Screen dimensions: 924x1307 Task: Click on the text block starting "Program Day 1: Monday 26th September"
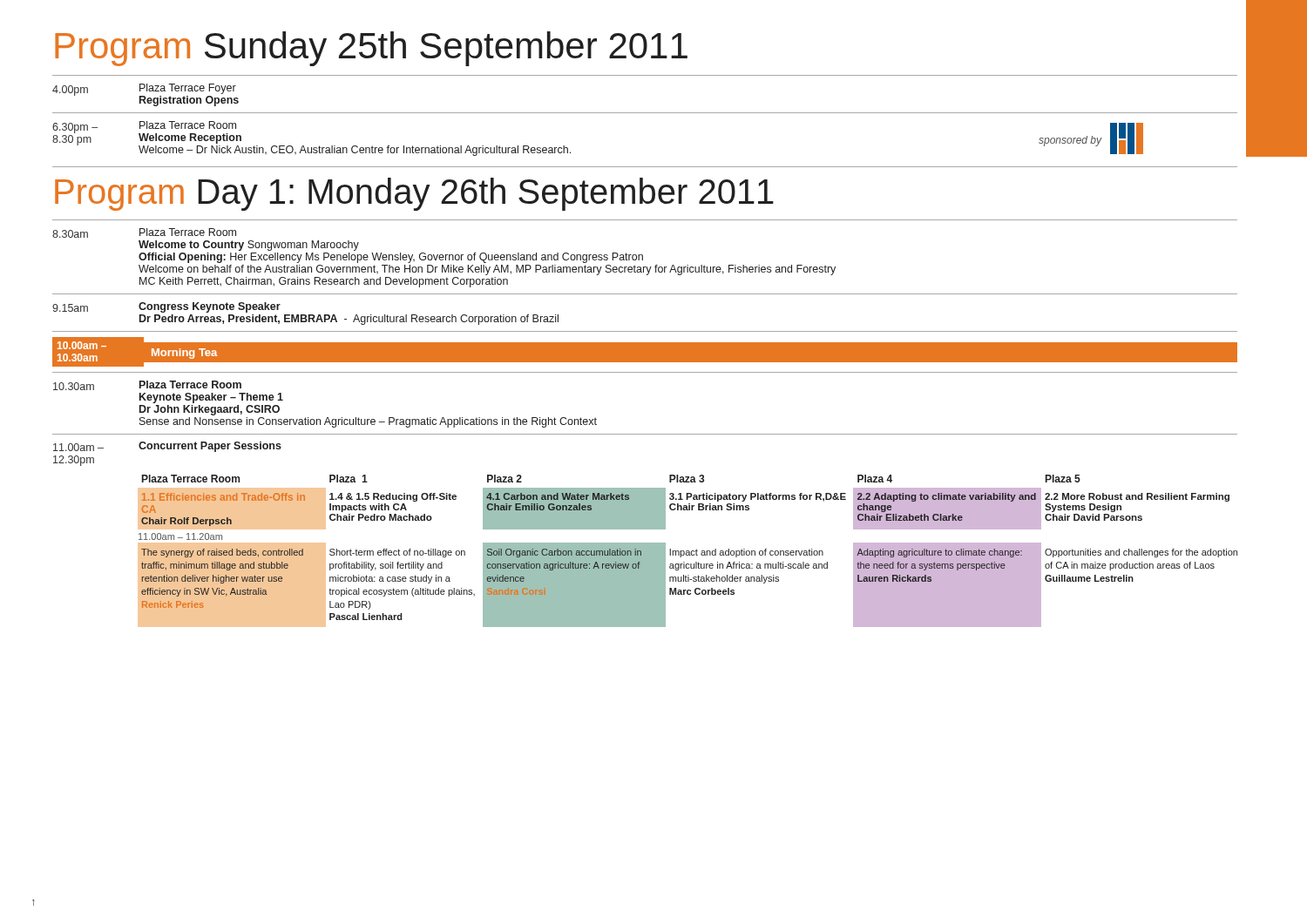[x=645, y=192]
